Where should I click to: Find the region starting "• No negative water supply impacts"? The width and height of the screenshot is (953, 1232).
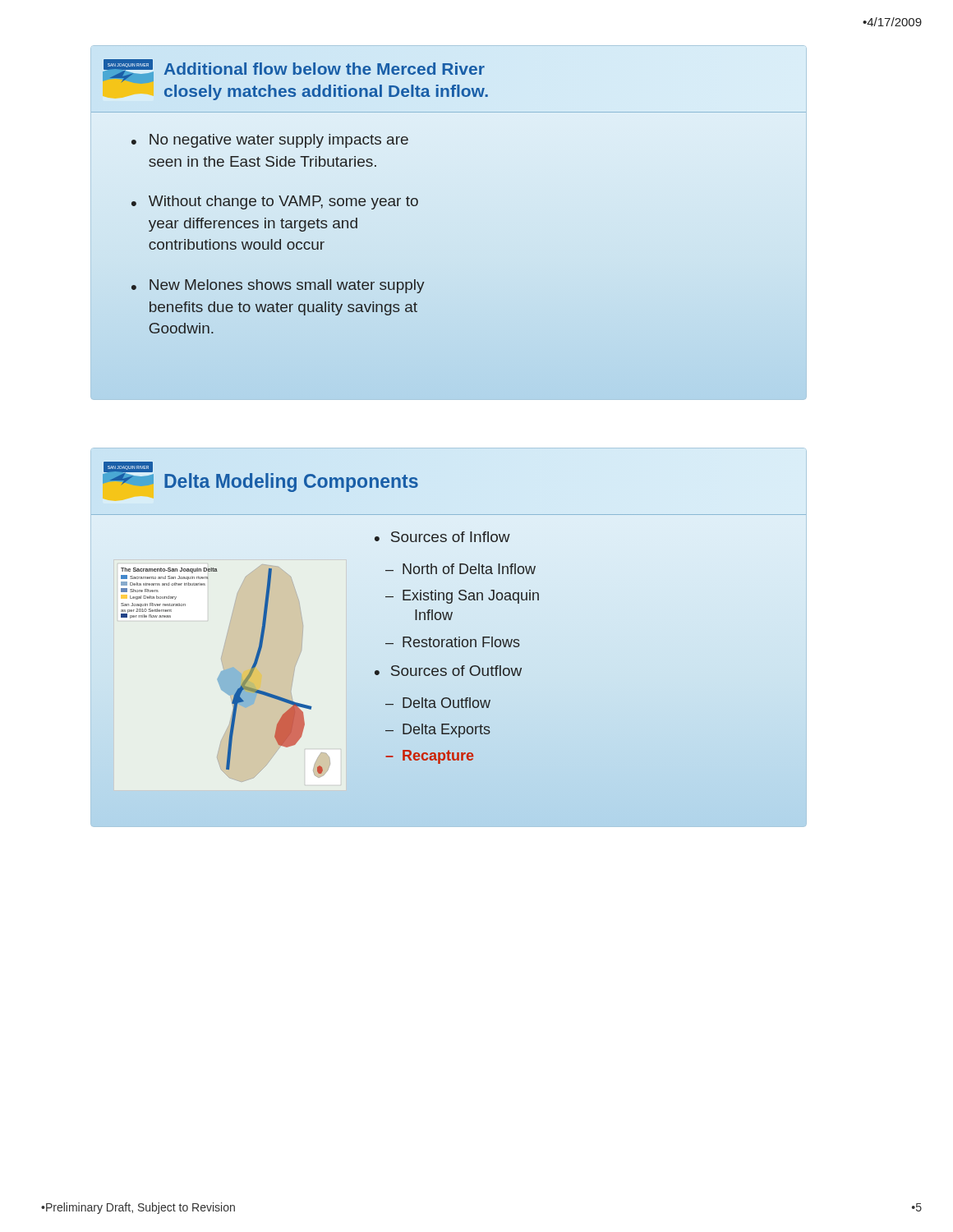[x=270, y=151]
